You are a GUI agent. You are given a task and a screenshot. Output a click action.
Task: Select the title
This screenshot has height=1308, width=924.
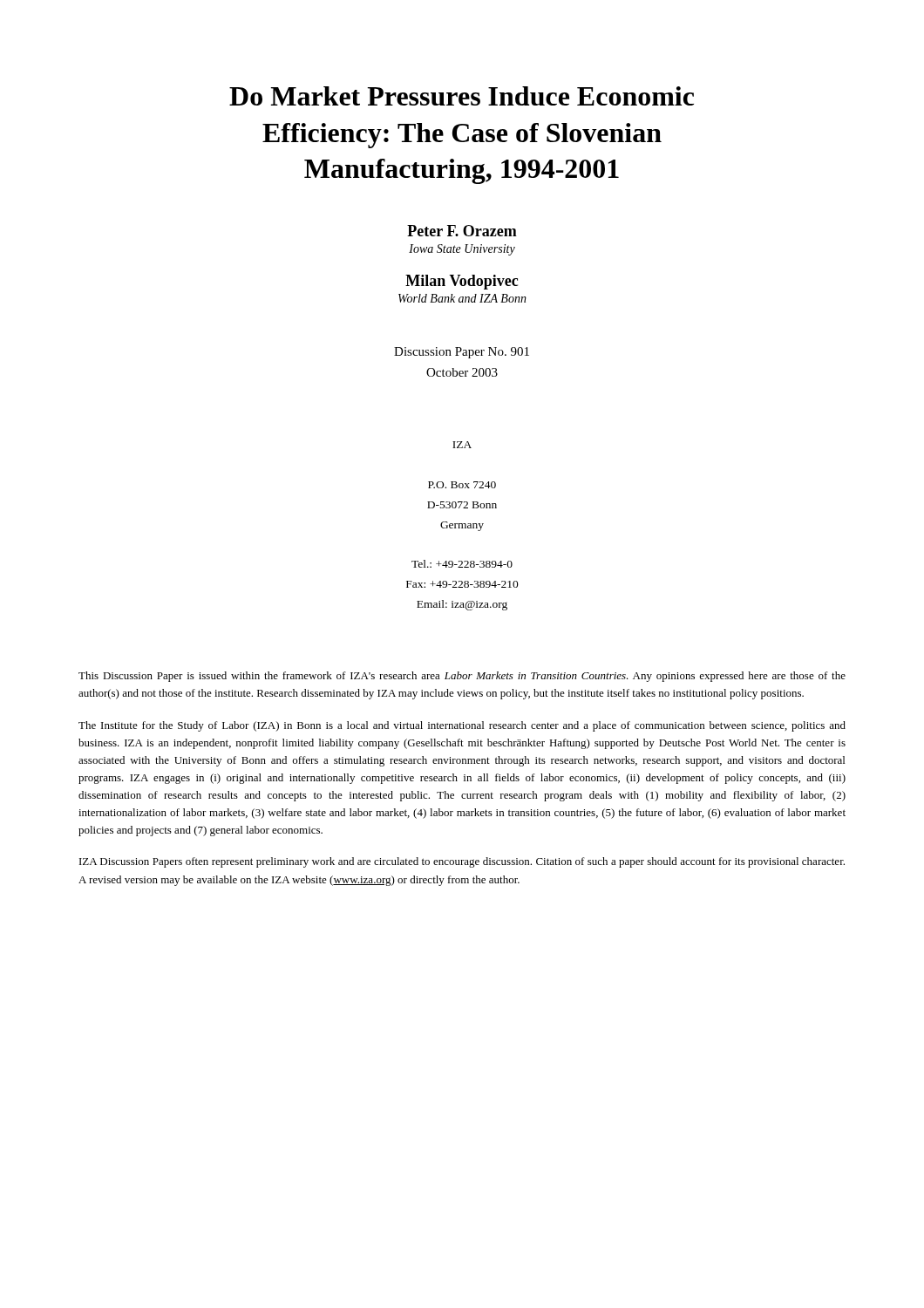pyautogui.click(x=462, y=133)
